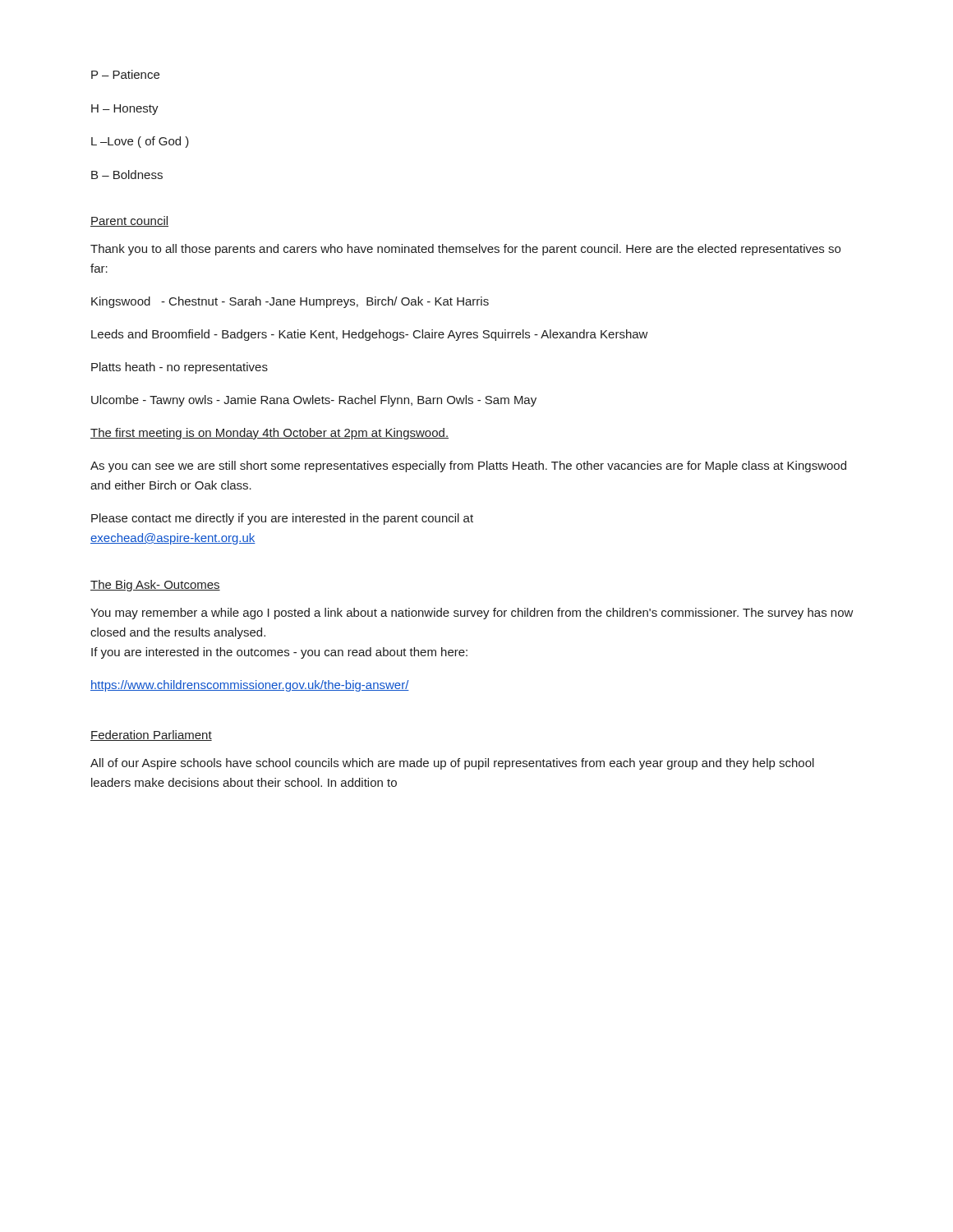
Task: Locate the text starting "All of our Aspire schools have school councils"
Action: [452, 772]
